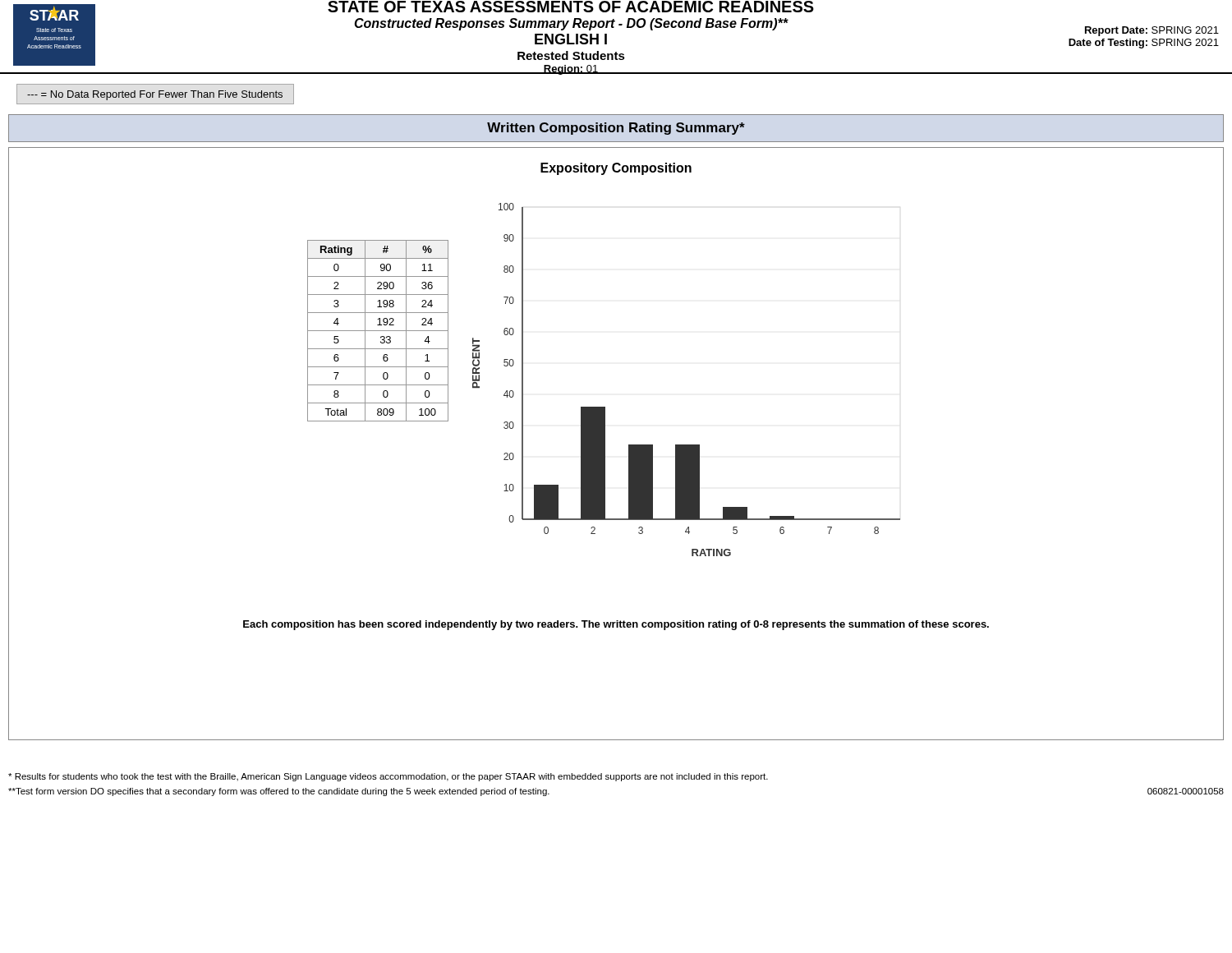
Task: Select the bar chart
Action: click(x=695, y=398)
